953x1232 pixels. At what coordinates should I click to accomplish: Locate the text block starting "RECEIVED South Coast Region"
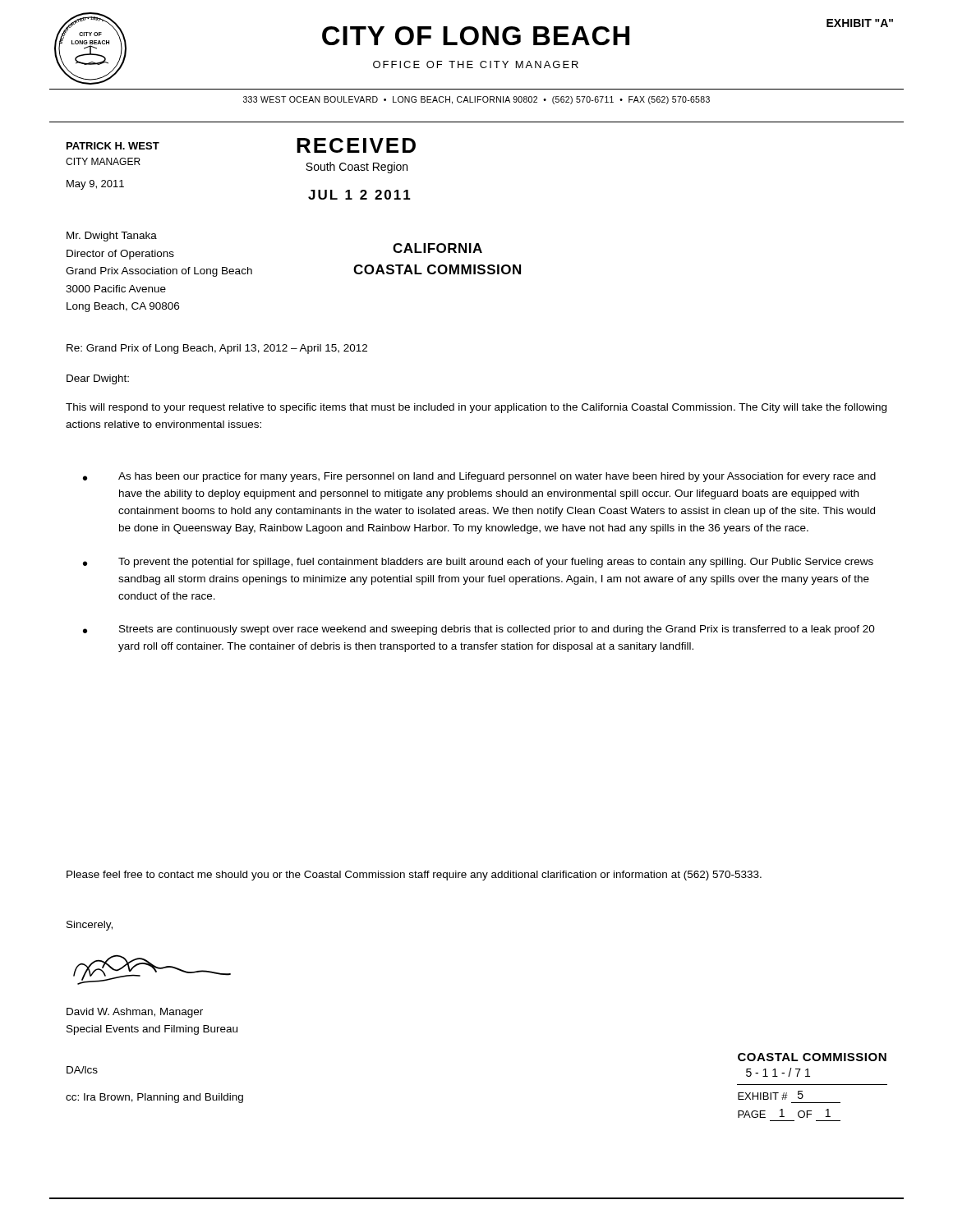pos(357,153)
